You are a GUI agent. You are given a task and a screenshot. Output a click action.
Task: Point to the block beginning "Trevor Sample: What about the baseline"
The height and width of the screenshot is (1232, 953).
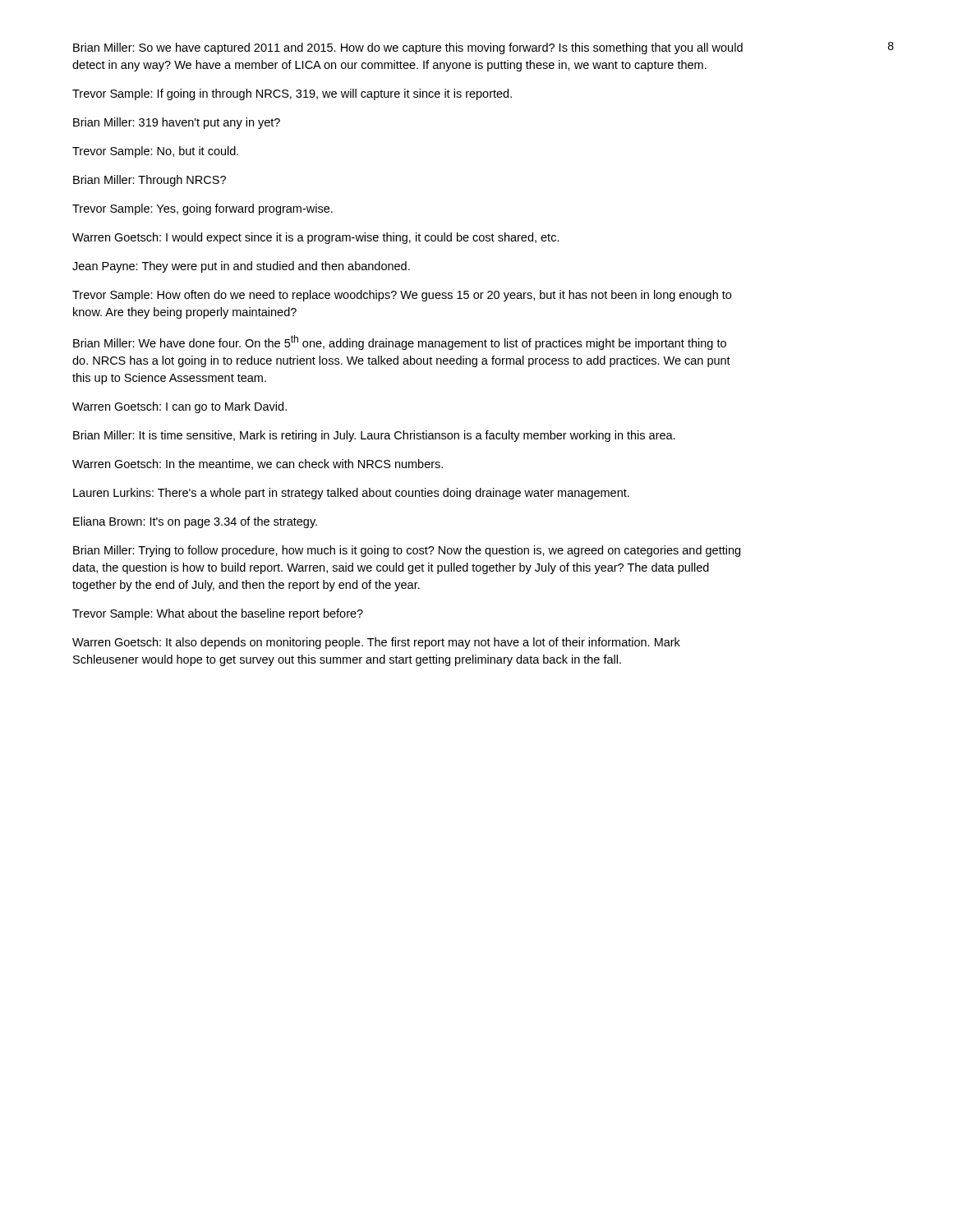(218, 614)
